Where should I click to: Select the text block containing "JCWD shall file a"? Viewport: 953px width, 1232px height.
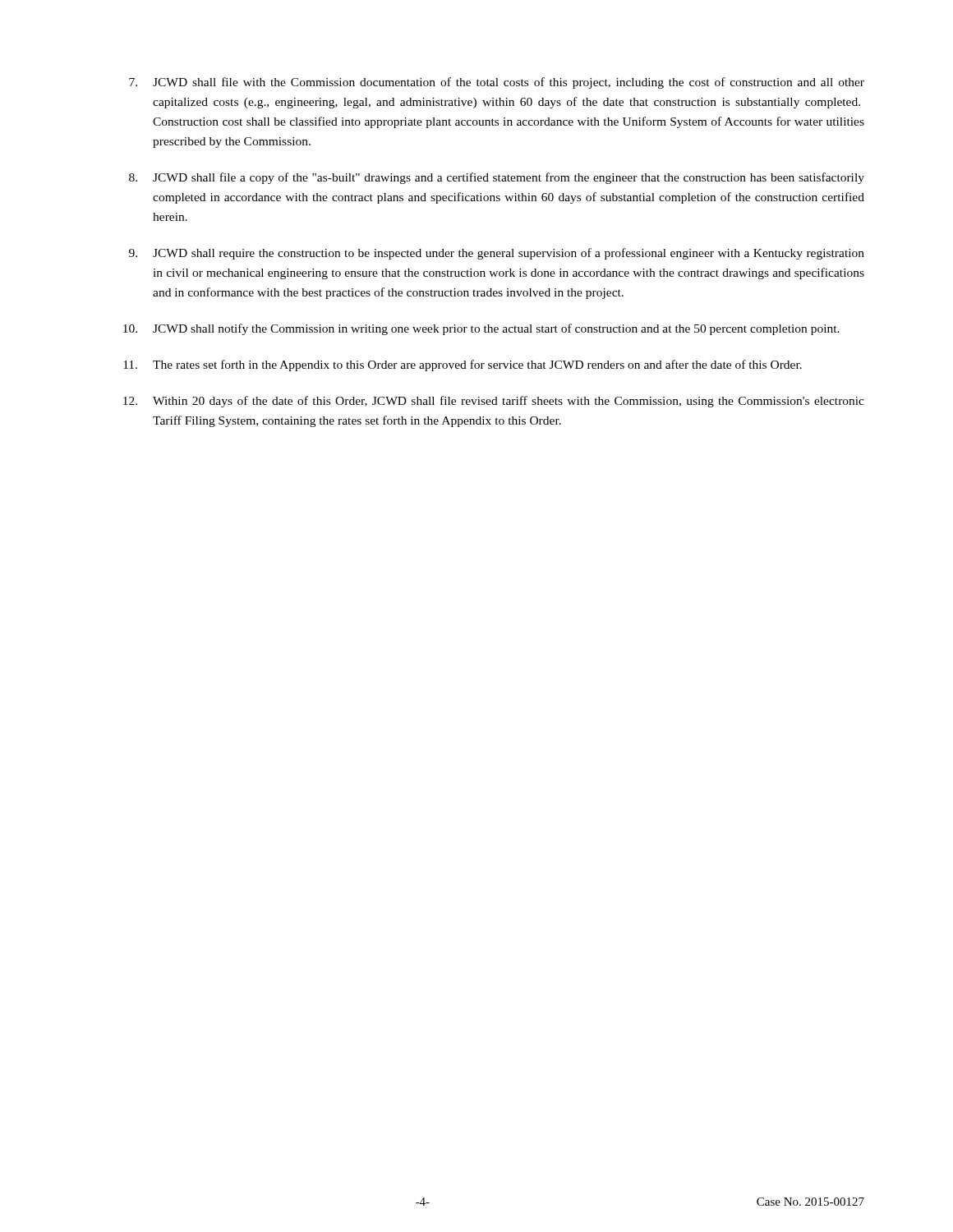[x=476, y=197]
